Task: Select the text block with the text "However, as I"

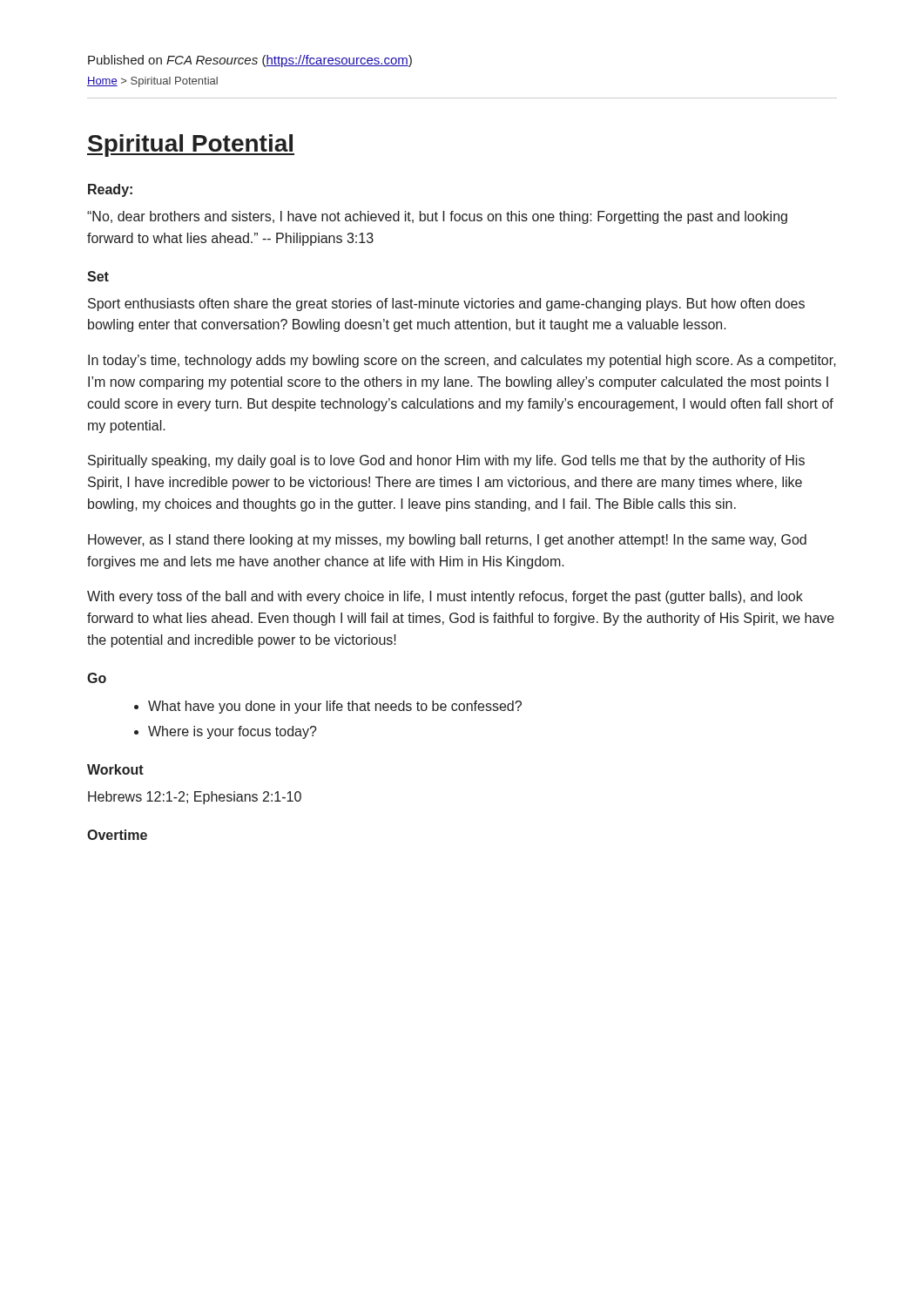Action: click(x=447, y=550)
